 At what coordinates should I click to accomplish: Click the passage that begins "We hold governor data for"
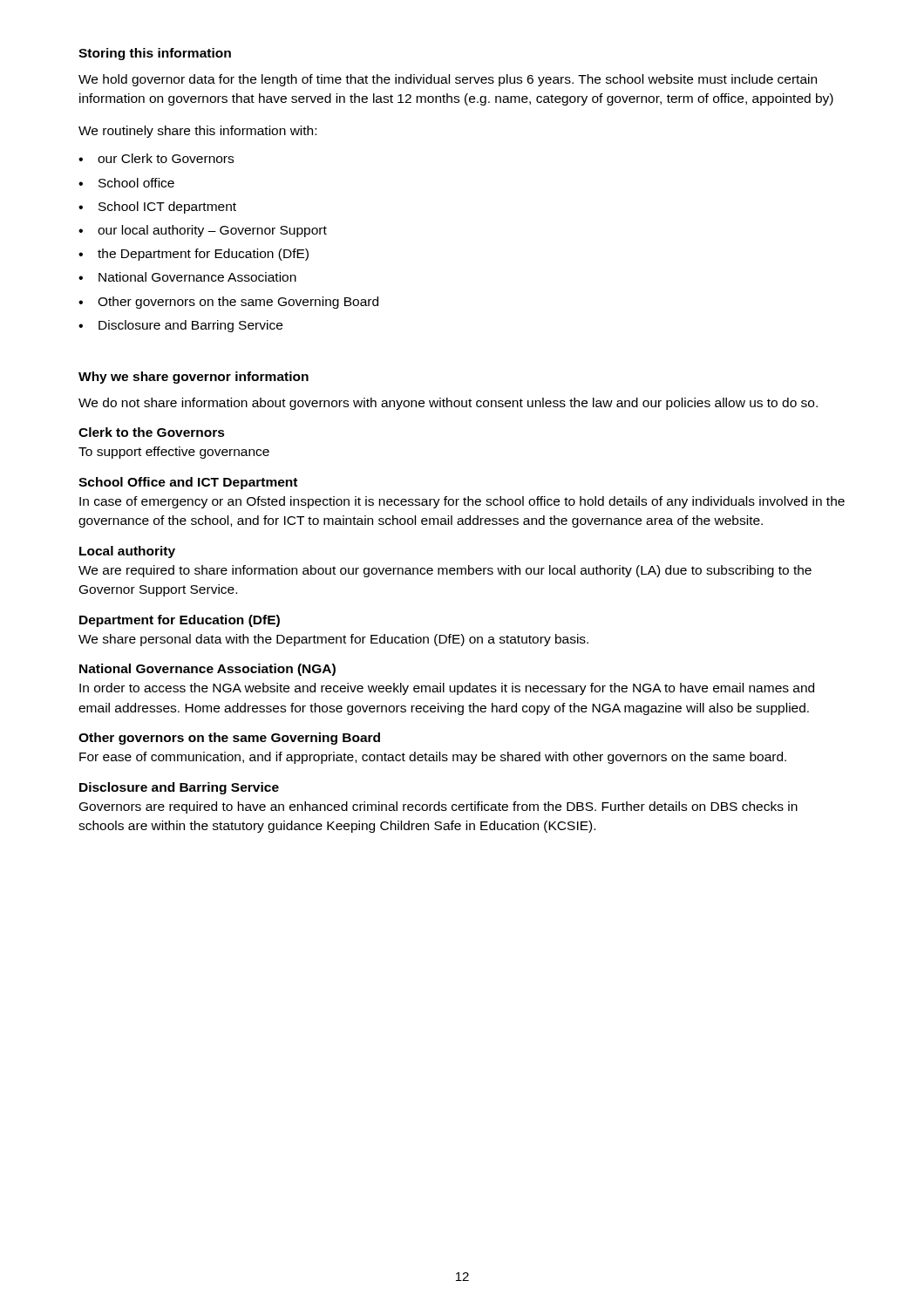(x=456, y=89)
